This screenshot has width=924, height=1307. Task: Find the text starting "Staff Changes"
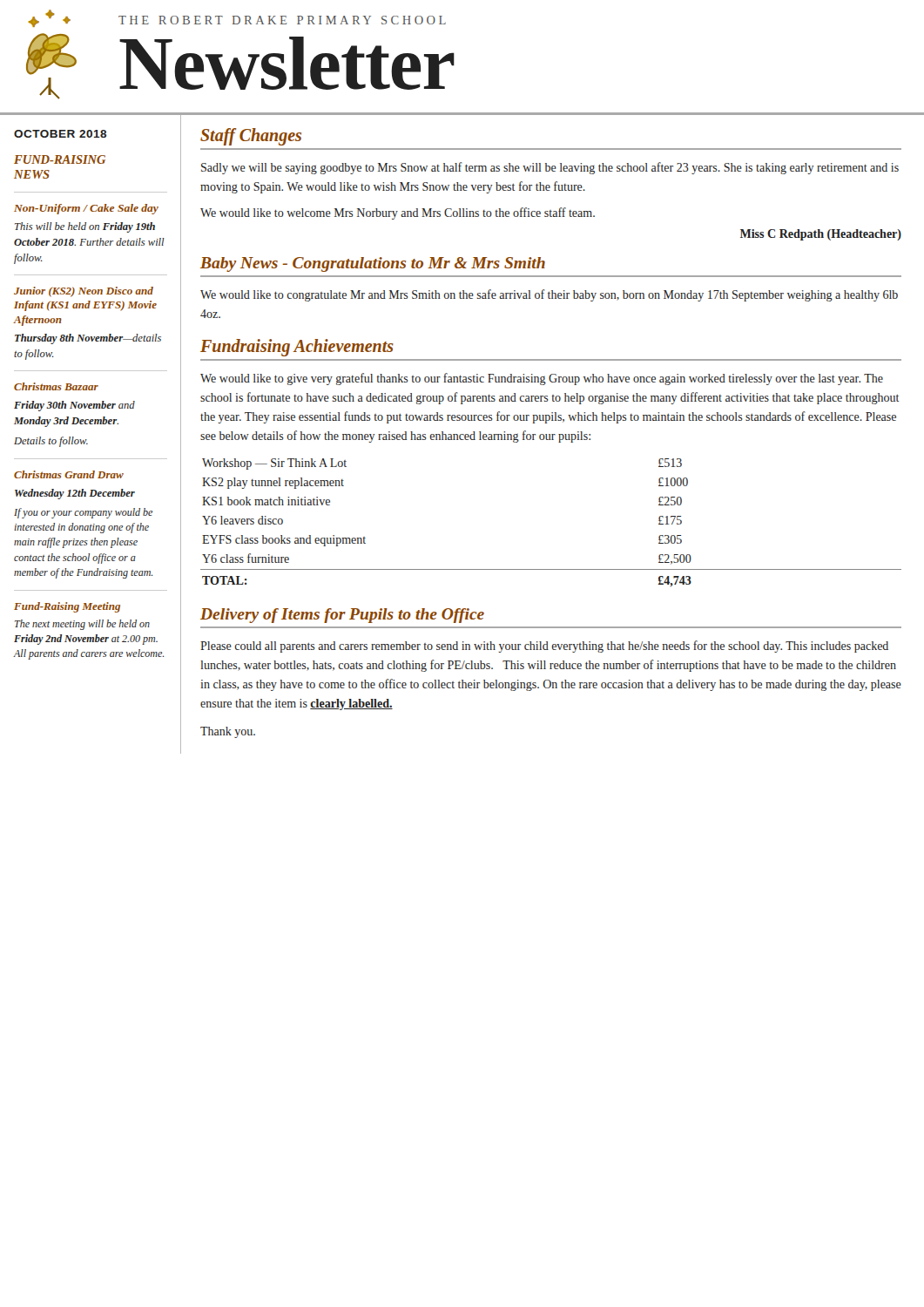point(251,135)
